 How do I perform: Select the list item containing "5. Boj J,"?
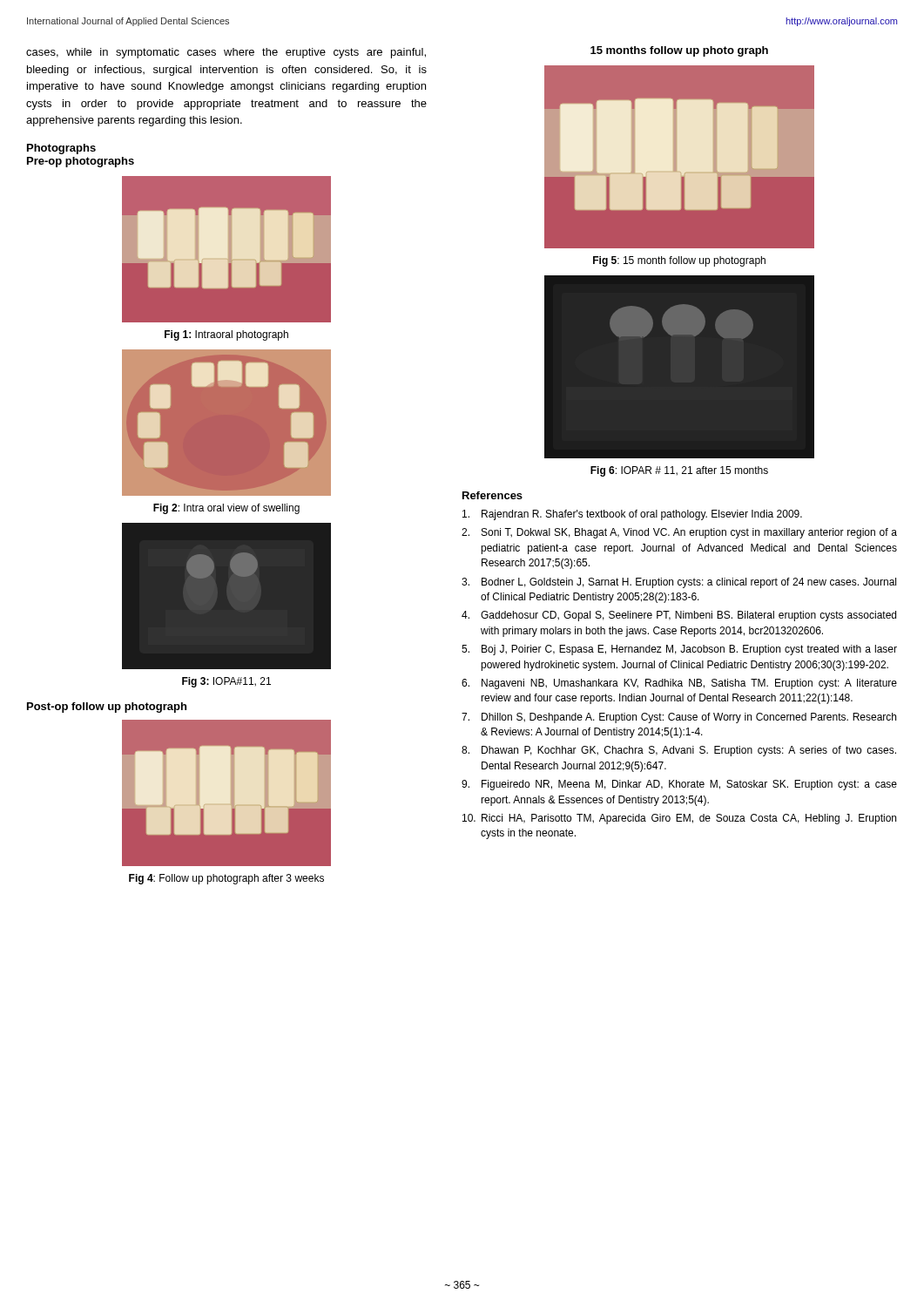pyautogui.click(x=679, y=657)
